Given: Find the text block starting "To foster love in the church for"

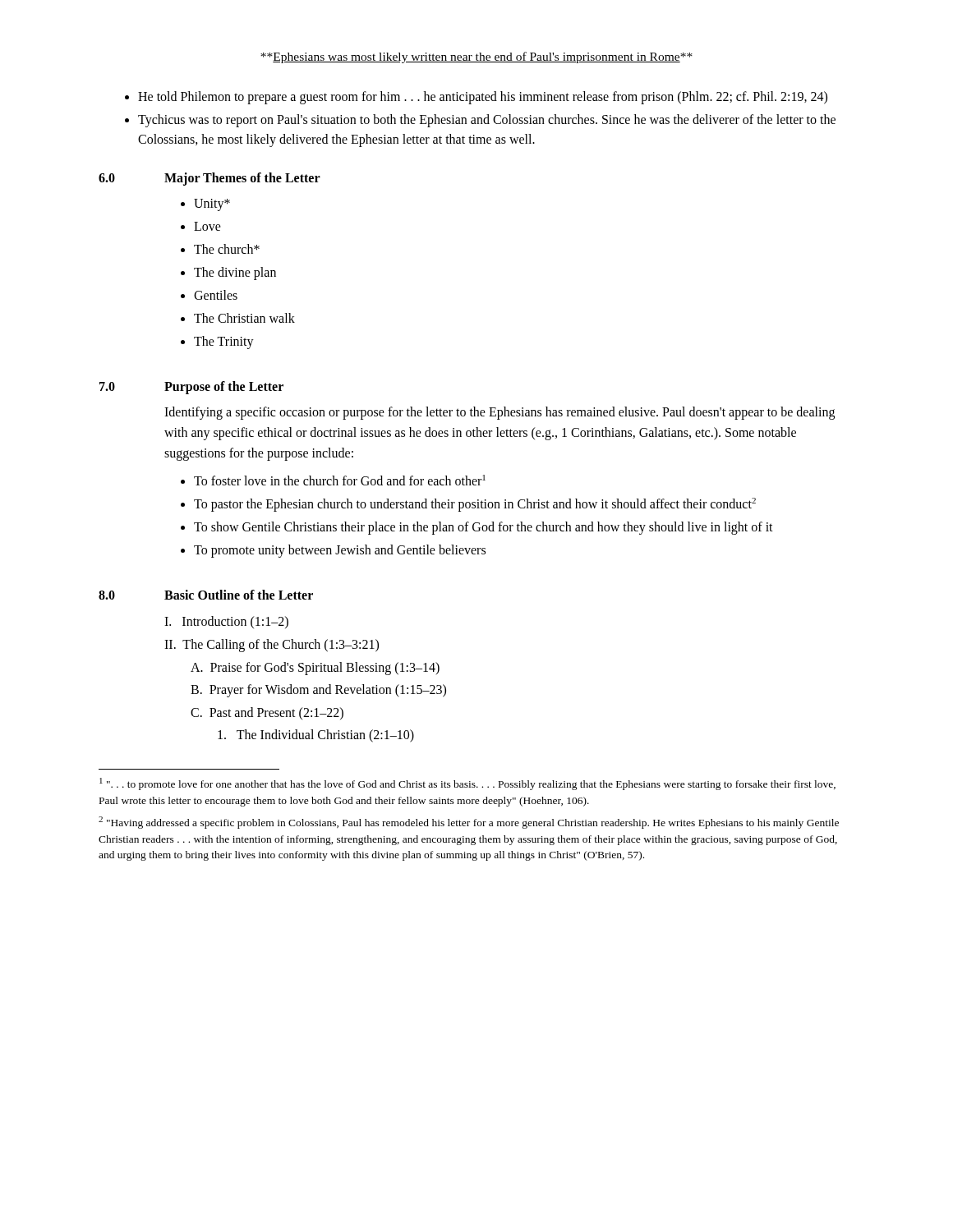Looking at the screenshot, I should tap(340, 480).
